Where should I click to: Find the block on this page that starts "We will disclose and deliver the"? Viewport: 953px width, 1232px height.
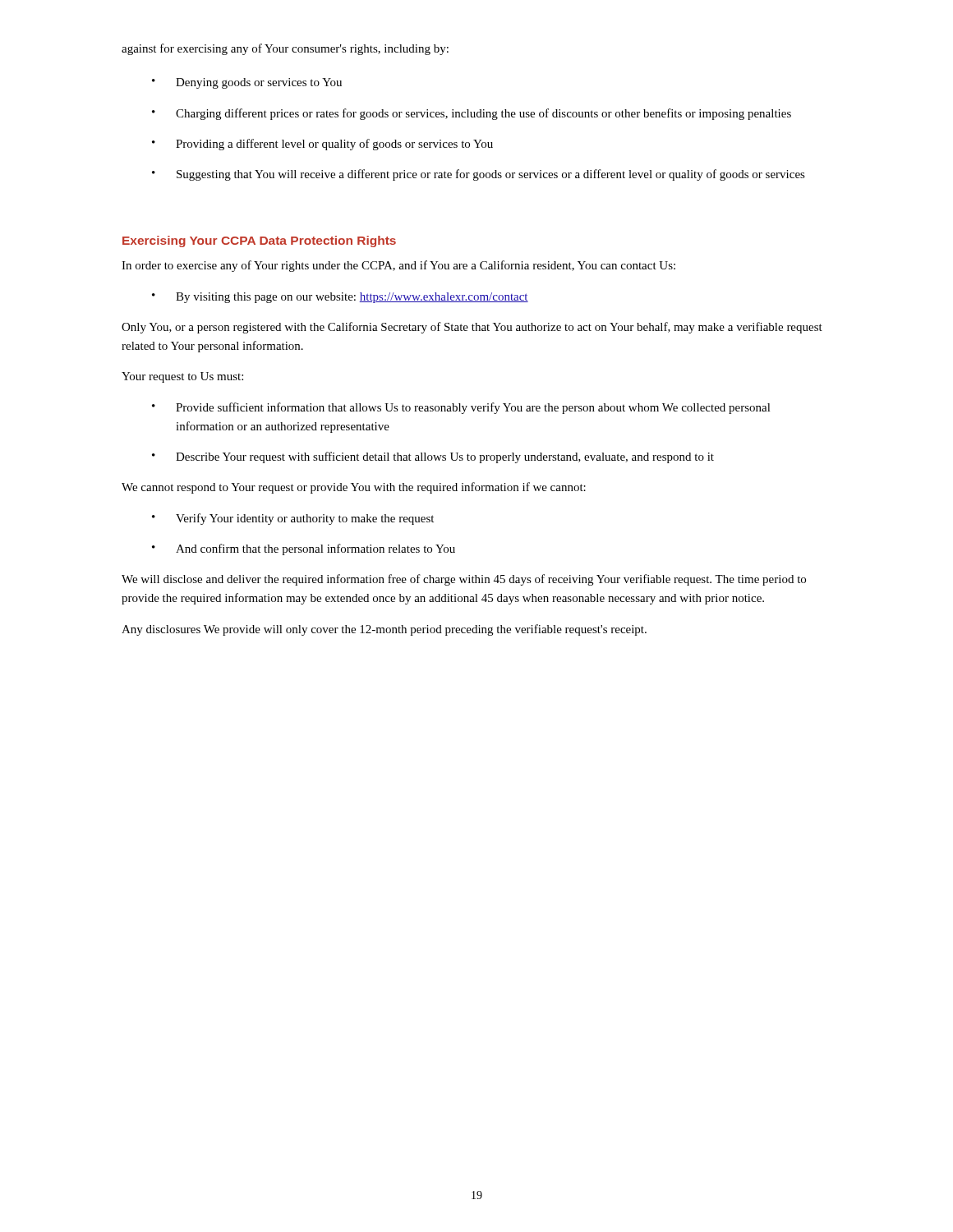coord(464,589)
